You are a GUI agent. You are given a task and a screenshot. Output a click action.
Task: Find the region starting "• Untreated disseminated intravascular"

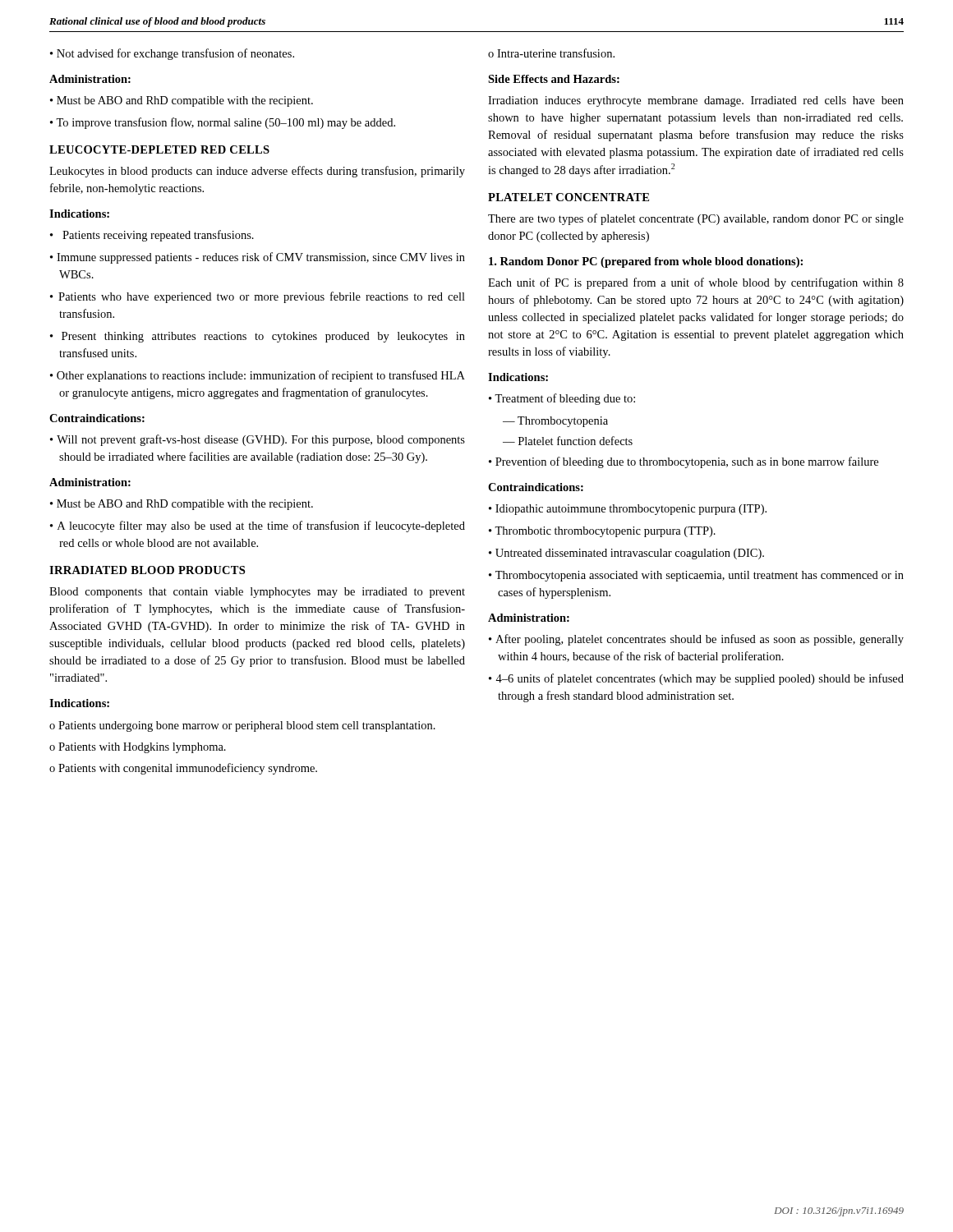696,553
